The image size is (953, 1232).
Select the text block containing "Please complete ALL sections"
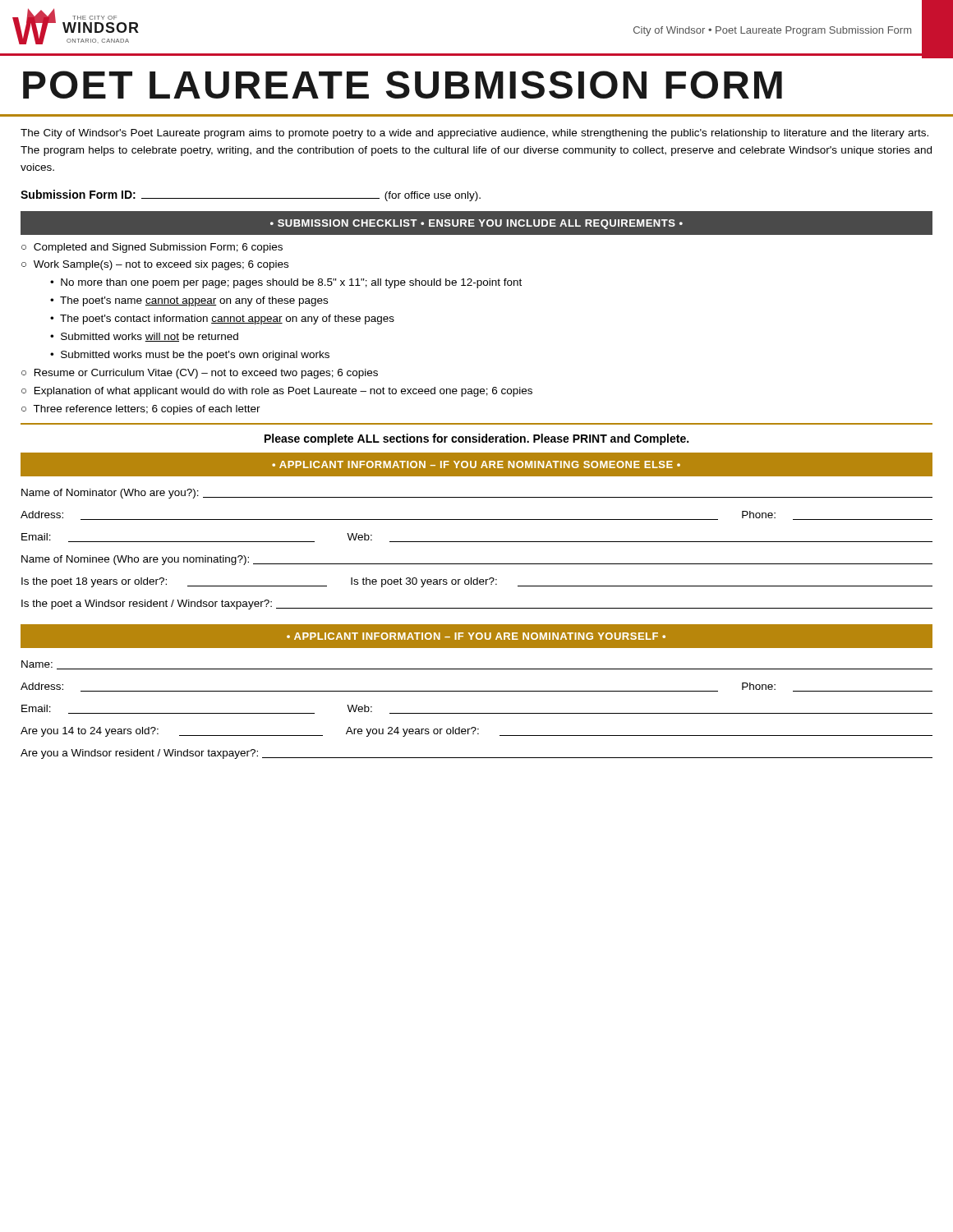[476, 439]
